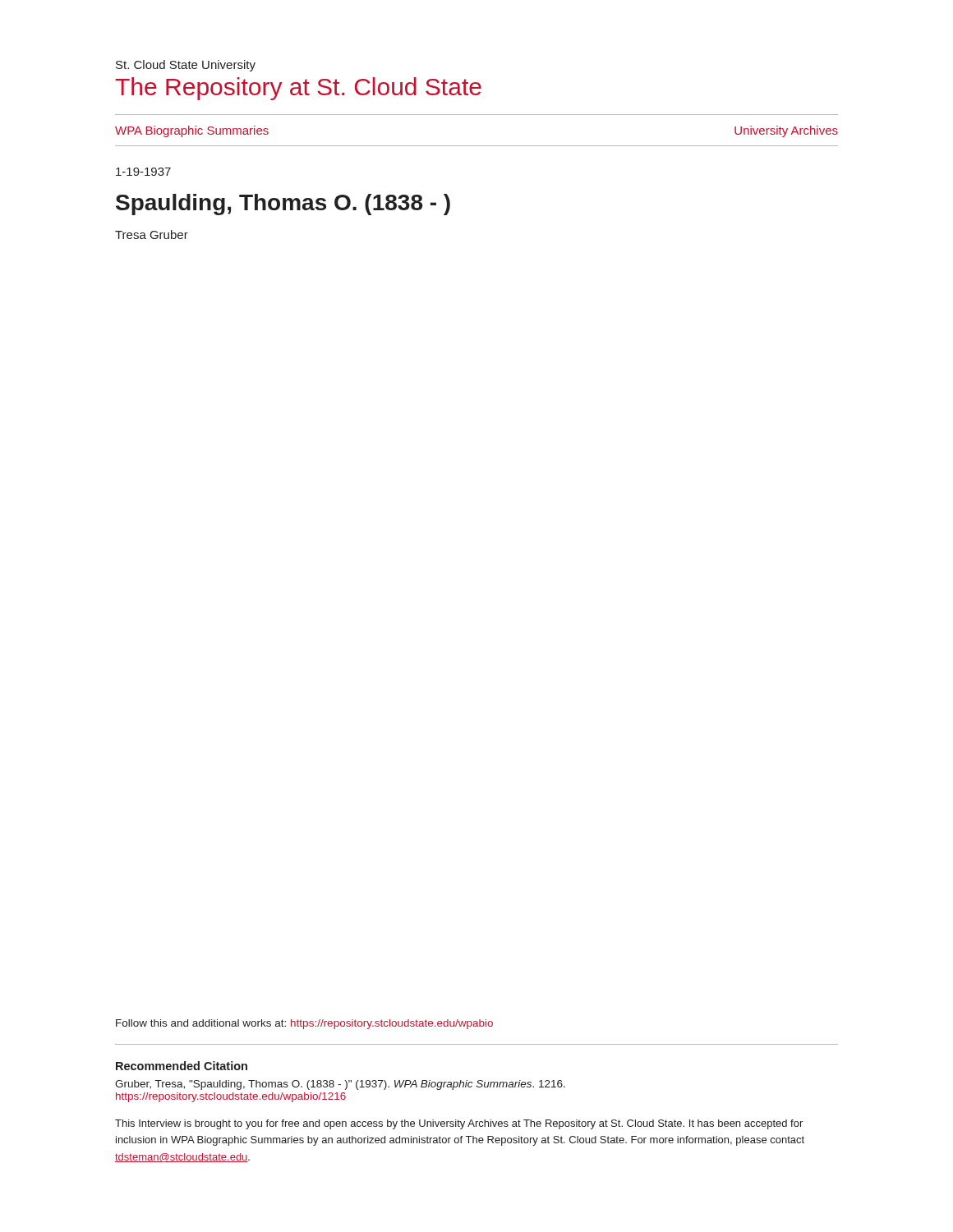Locate the region starting "Spaulding, Thomas O. (1838 -"
This screenshot has height=1232, width=953.
point(283,202)
